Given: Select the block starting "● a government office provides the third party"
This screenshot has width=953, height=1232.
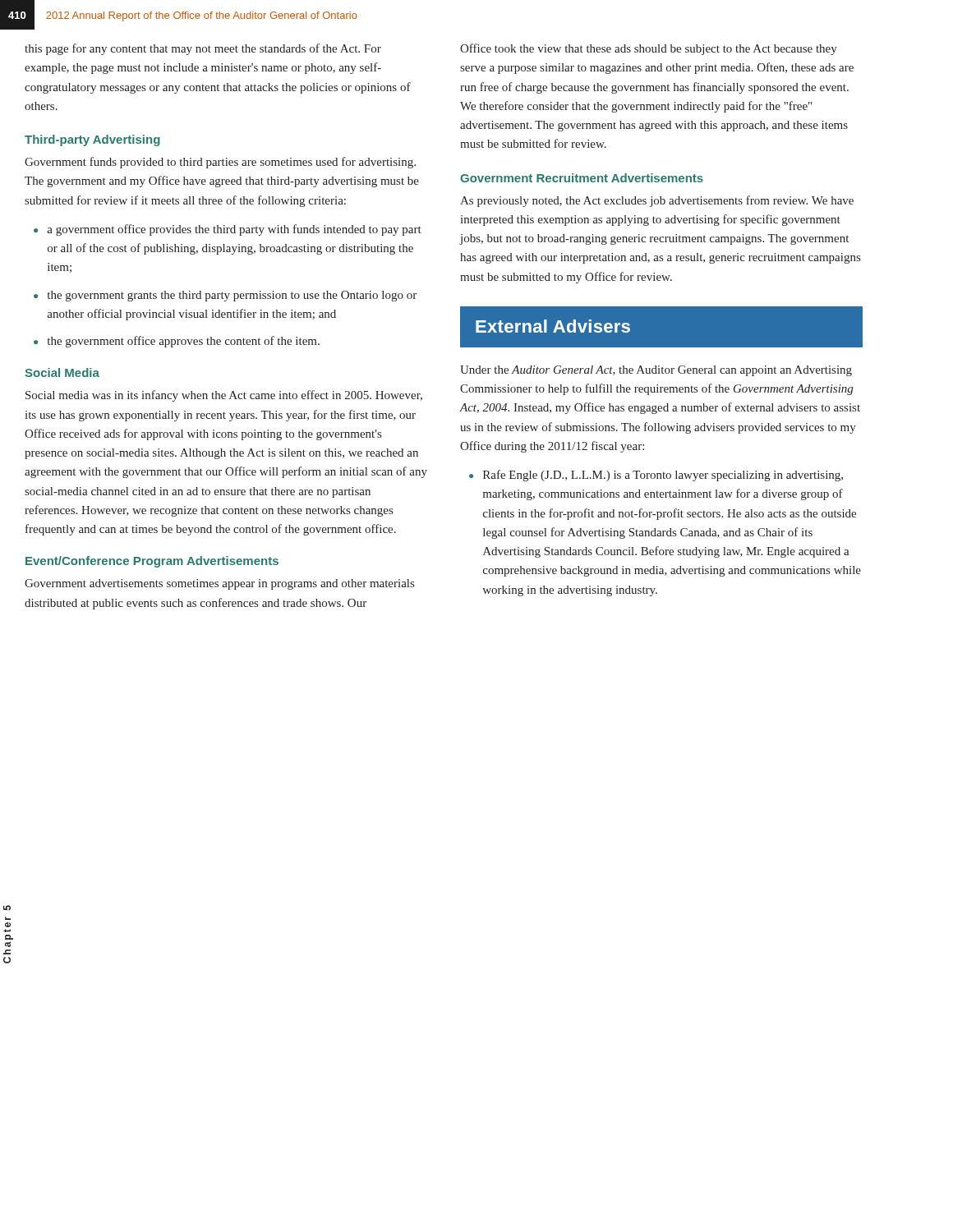Looking at the screenshot, I should (230, 249).
